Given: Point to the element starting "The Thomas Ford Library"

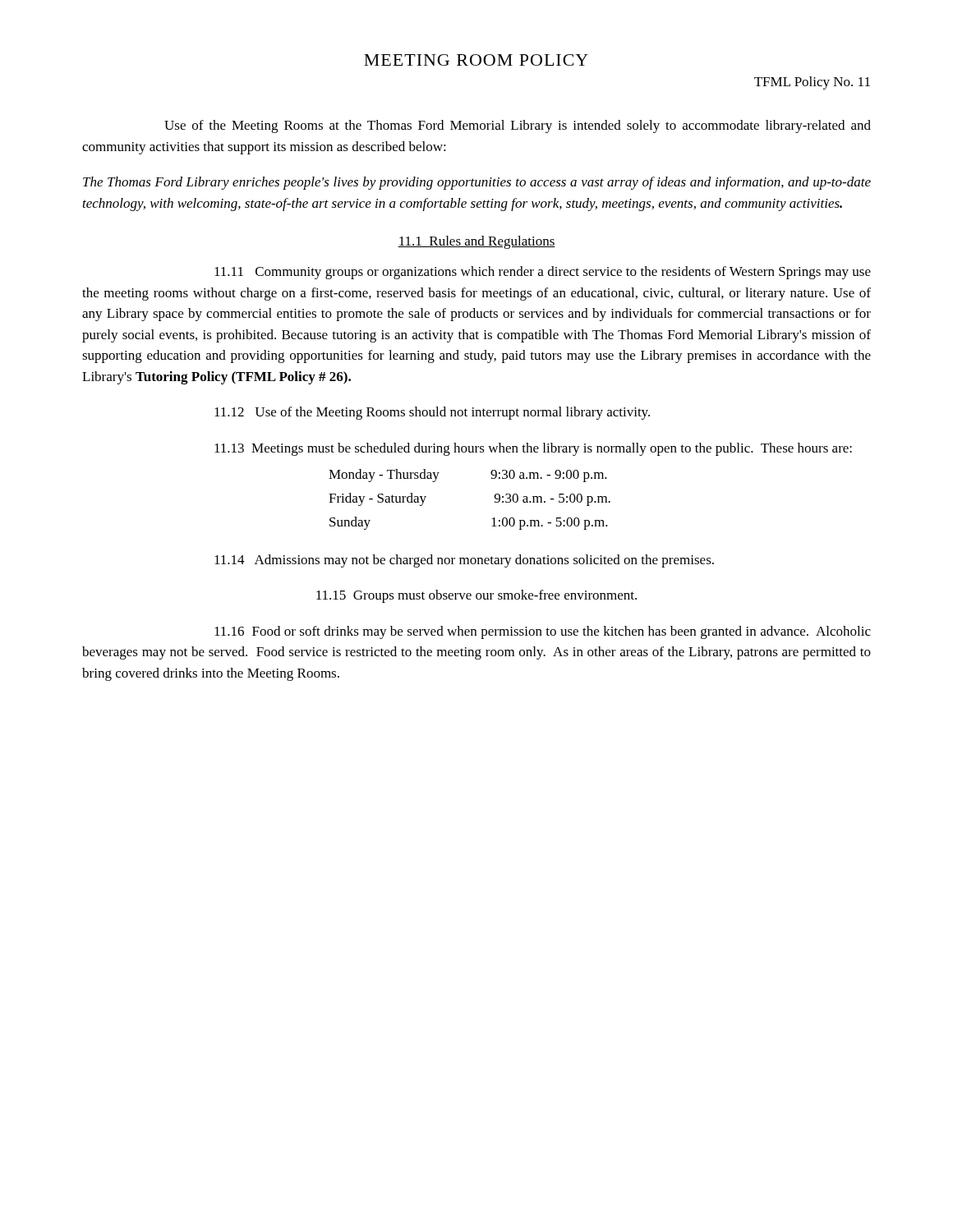Looking at the screenshot, I should tap(476, 192).
